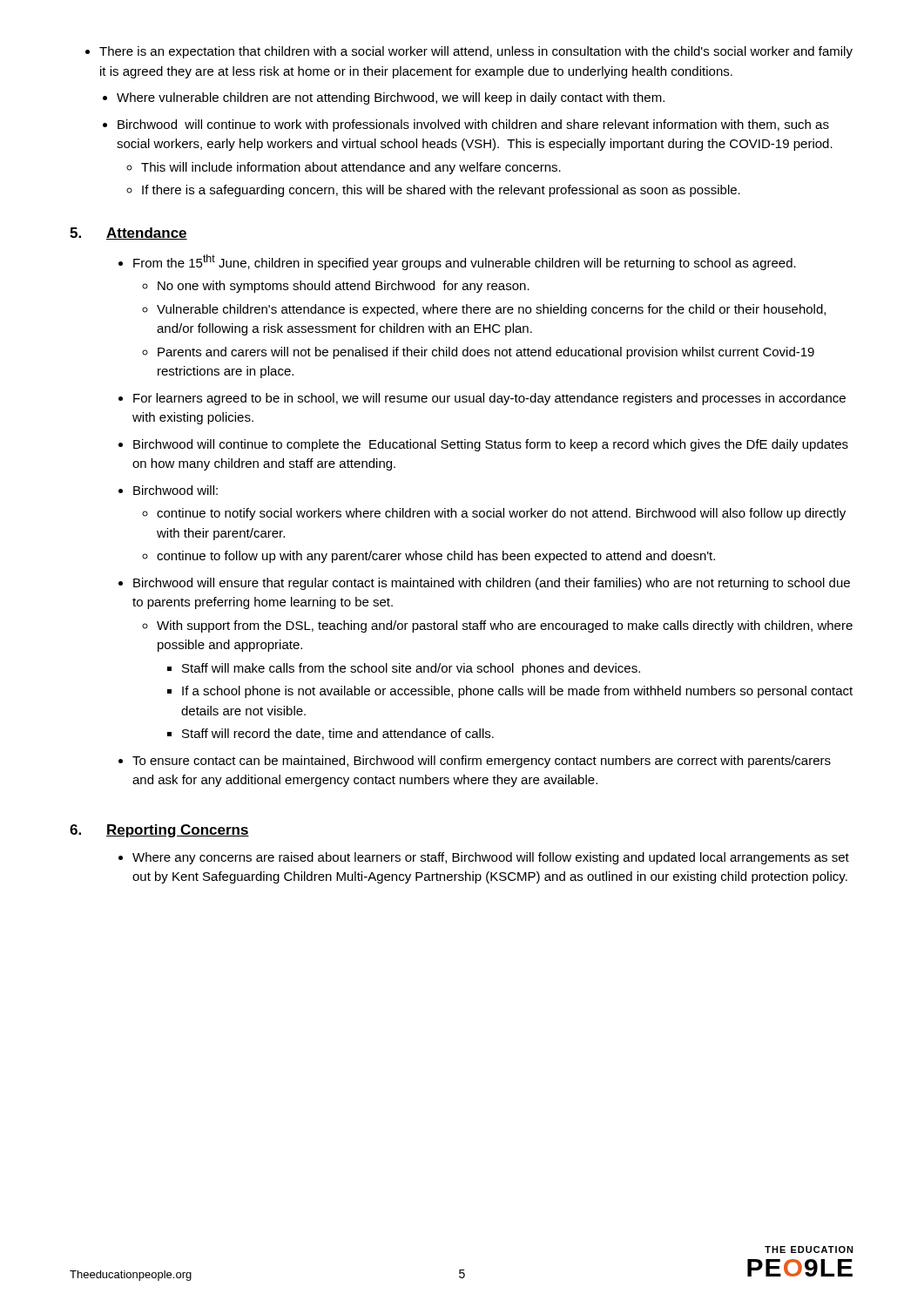Locate the section header with the text "5. Attendance"
This screenshot has height=1307, width=924.
pyautogui.click(x=128, y=234)
